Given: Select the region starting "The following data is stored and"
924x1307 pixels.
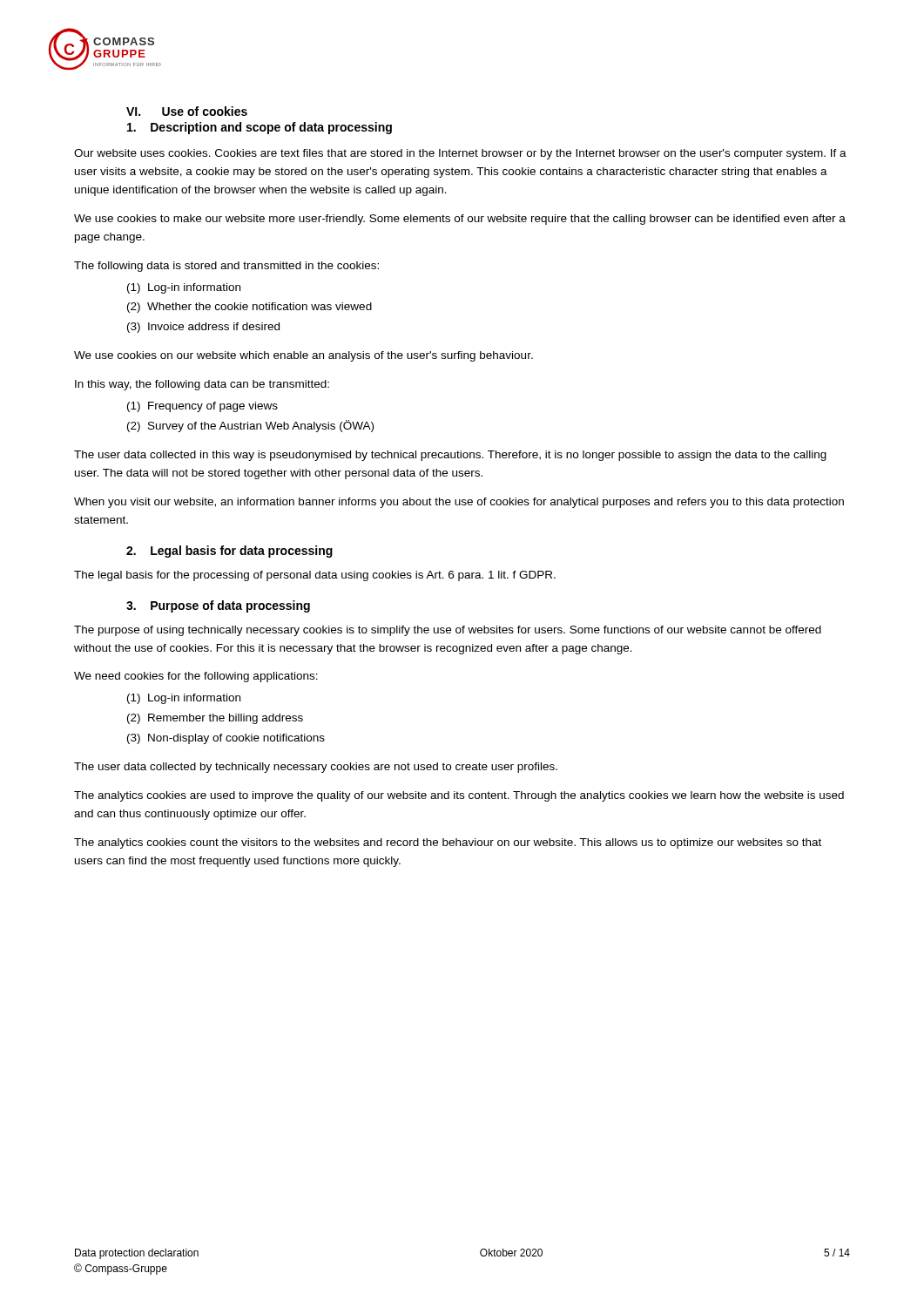Looking at the screenshot, I should click(x=227, y=265).
